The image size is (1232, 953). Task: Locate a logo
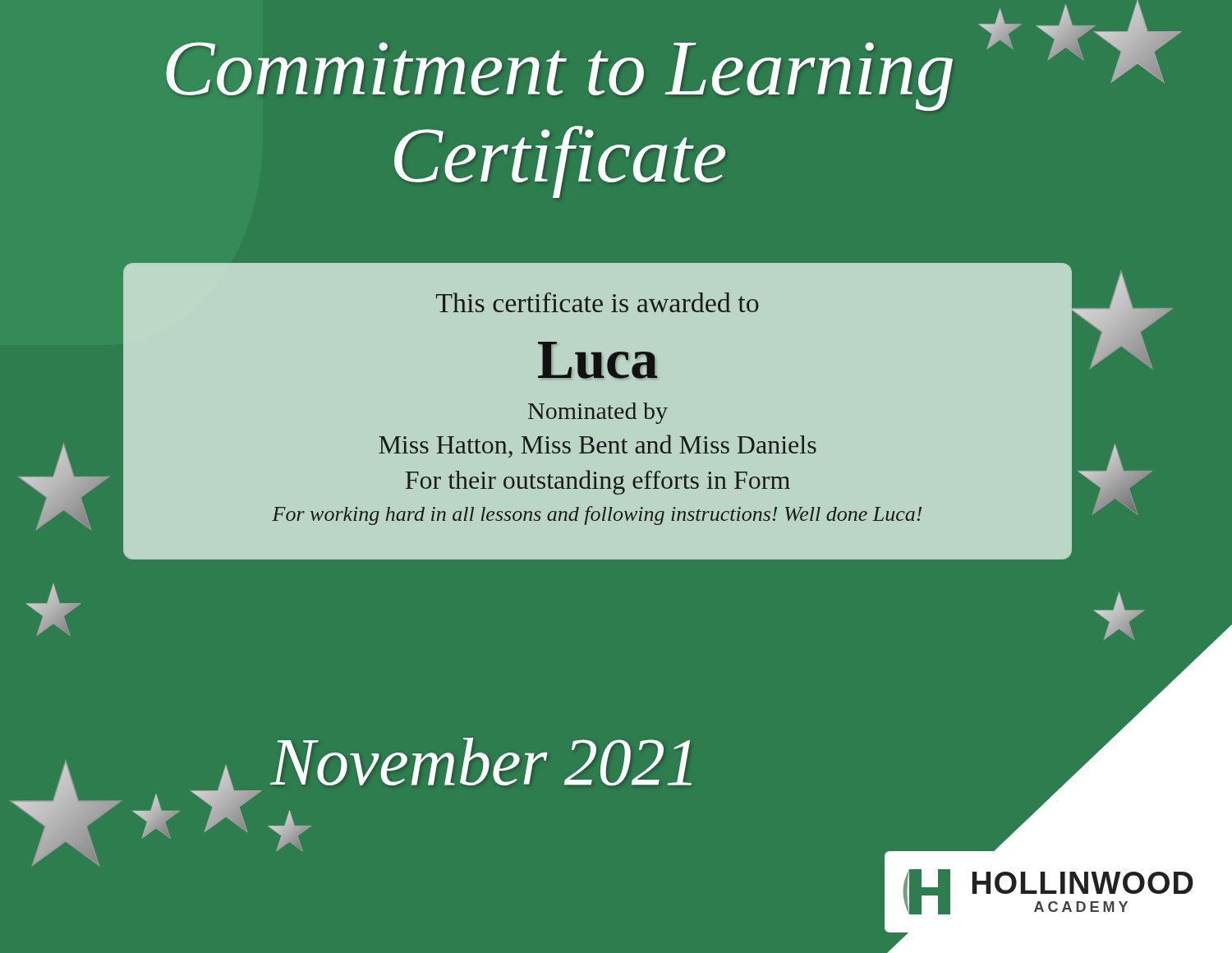[x=1048, y=892]
